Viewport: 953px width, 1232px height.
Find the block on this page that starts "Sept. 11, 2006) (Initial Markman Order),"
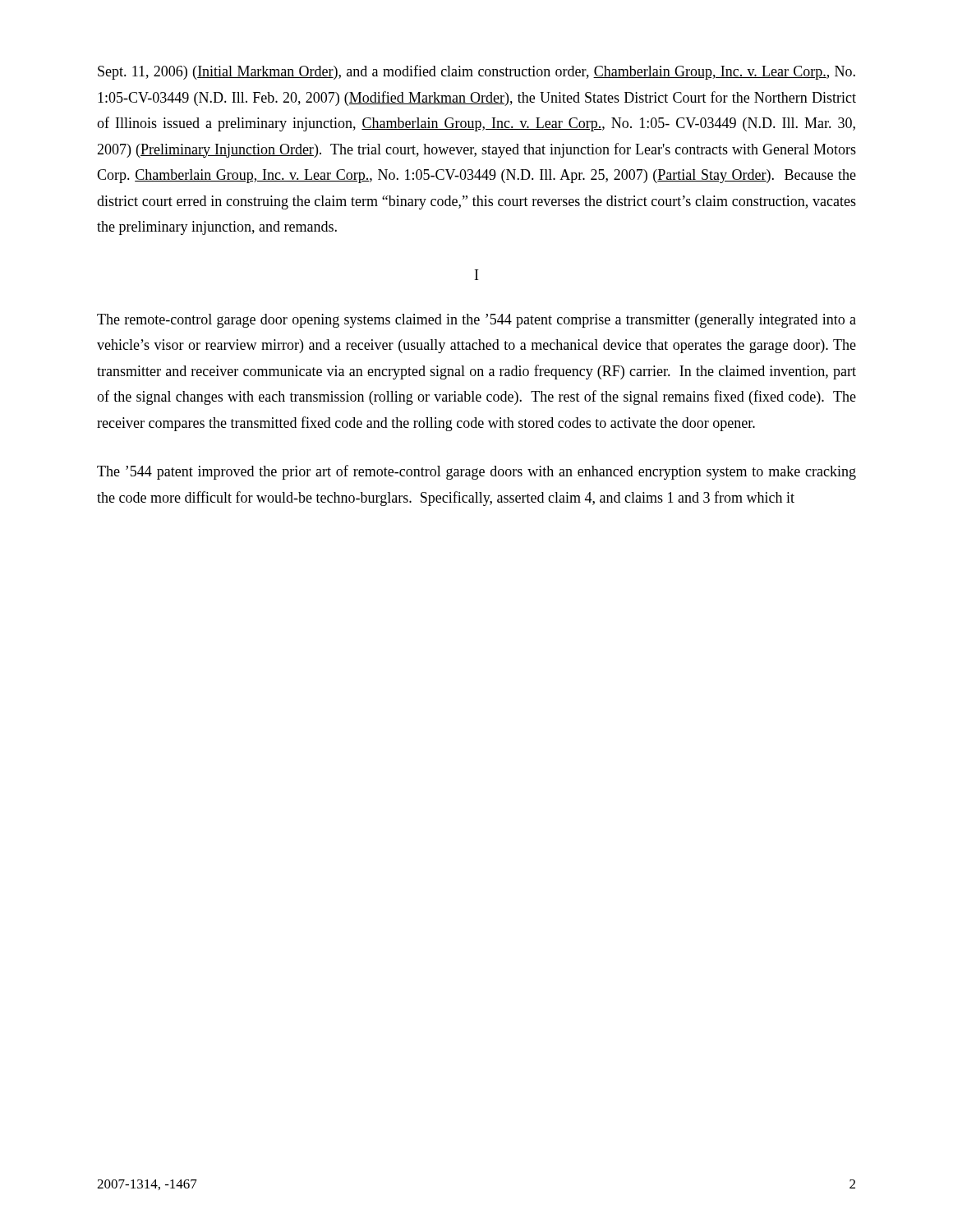tap(476, 150)
